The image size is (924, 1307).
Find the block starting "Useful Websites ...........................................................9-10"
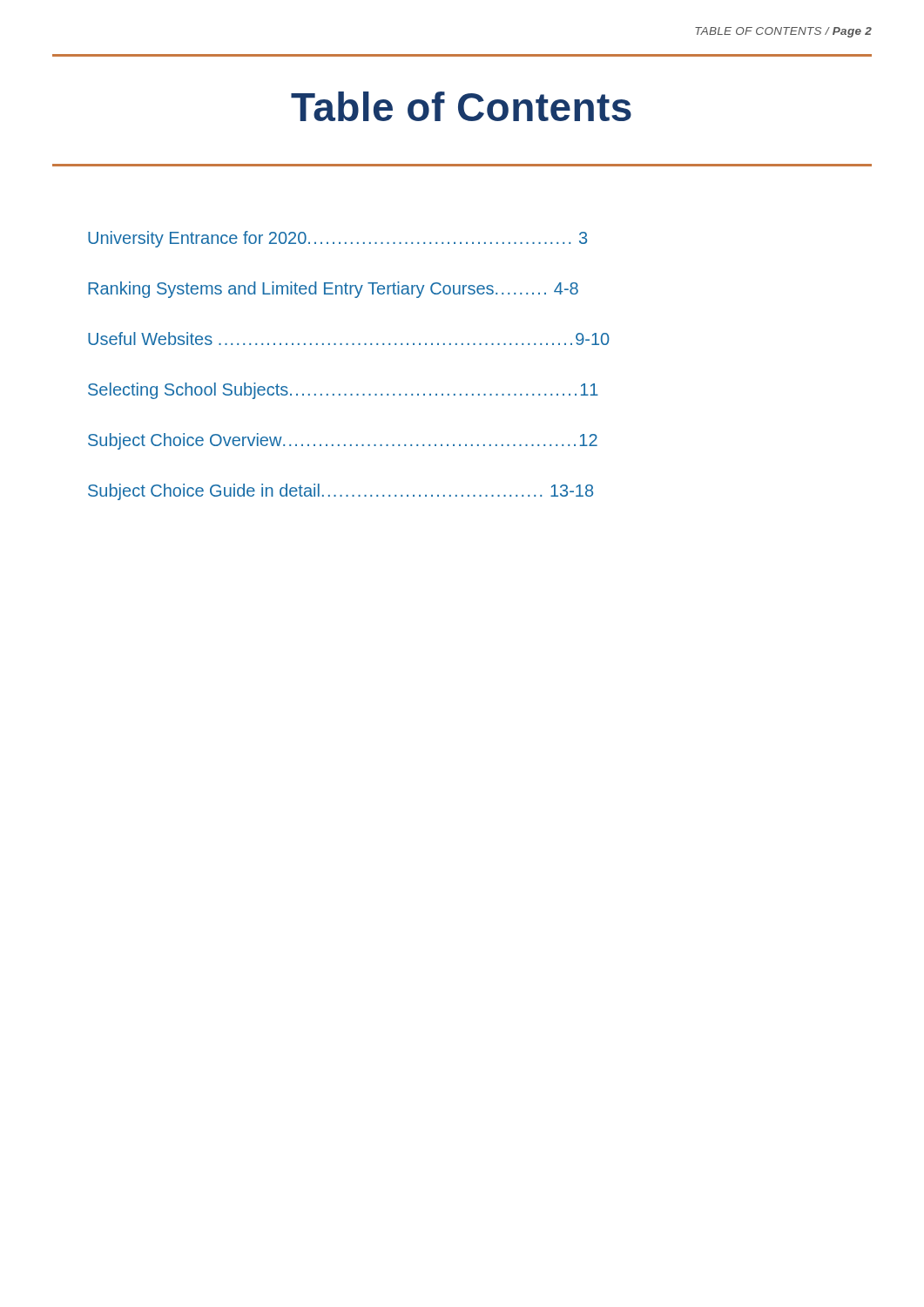pos(348,339)
